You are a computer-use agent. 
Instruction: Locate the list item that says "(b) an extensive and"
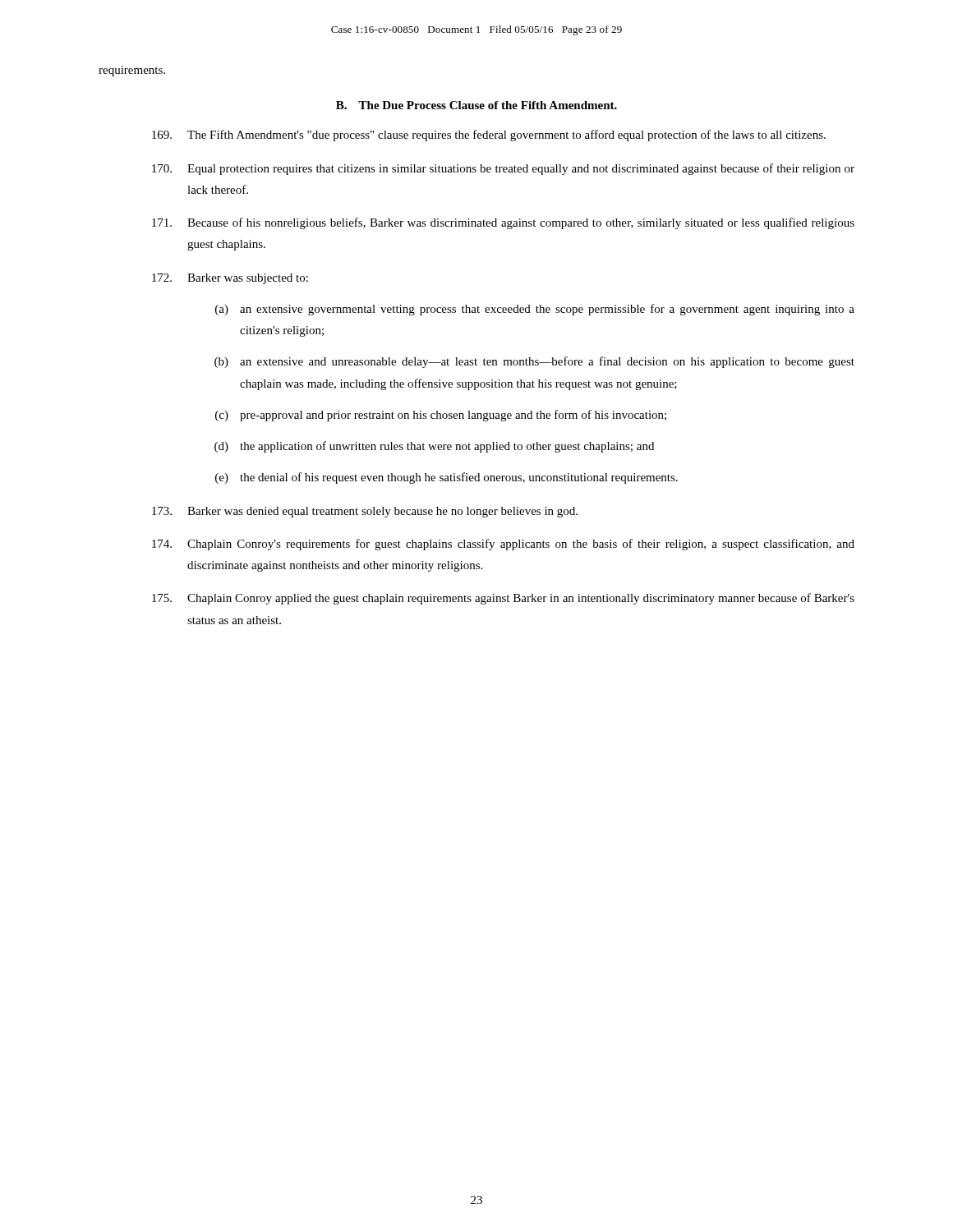(x=521, y=372)
